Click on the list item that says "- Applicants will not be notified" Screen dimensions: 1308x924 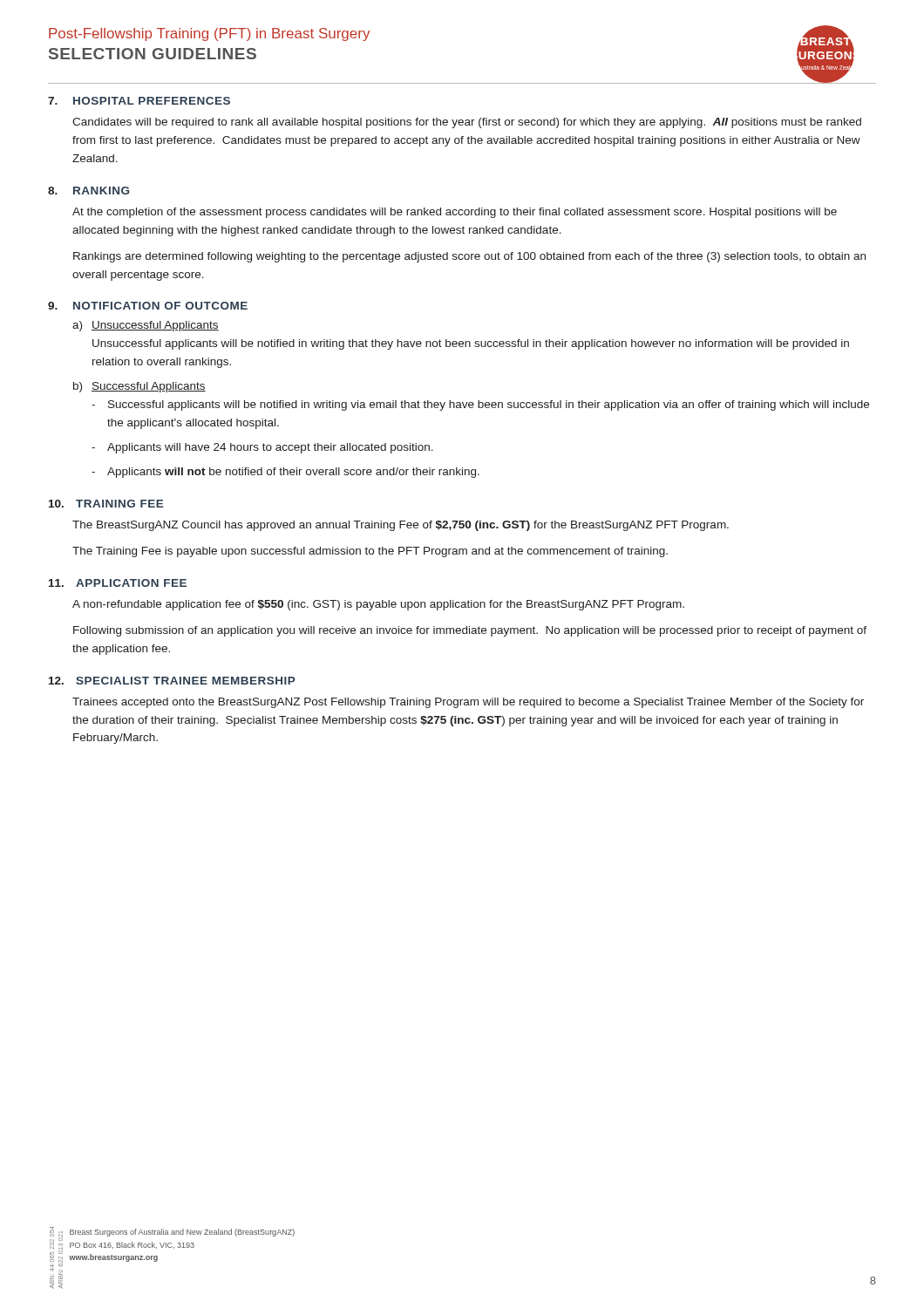click(286, 472)
